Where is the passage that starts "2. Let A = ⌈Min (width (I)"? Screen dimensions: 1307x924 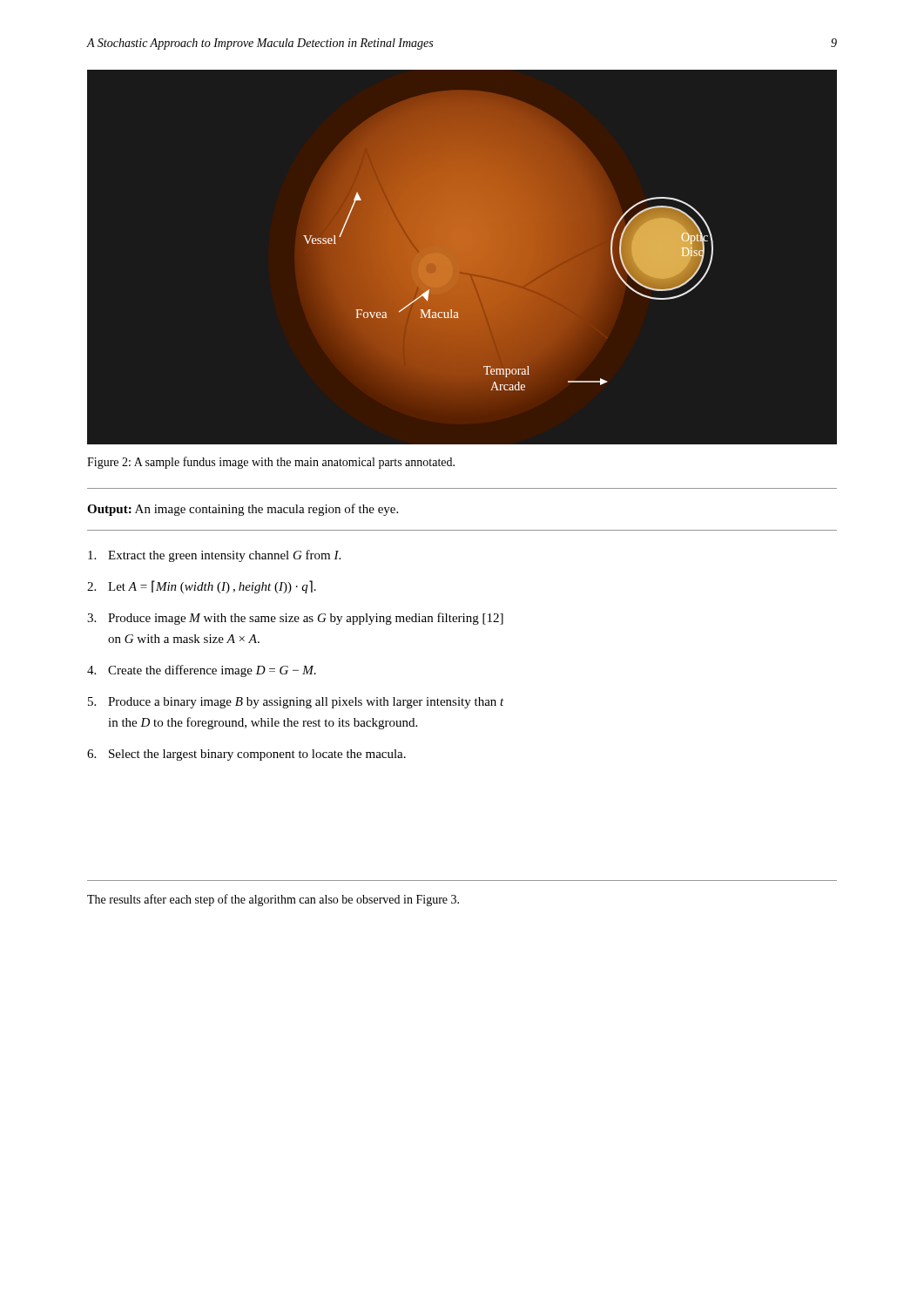click(202, 586)
